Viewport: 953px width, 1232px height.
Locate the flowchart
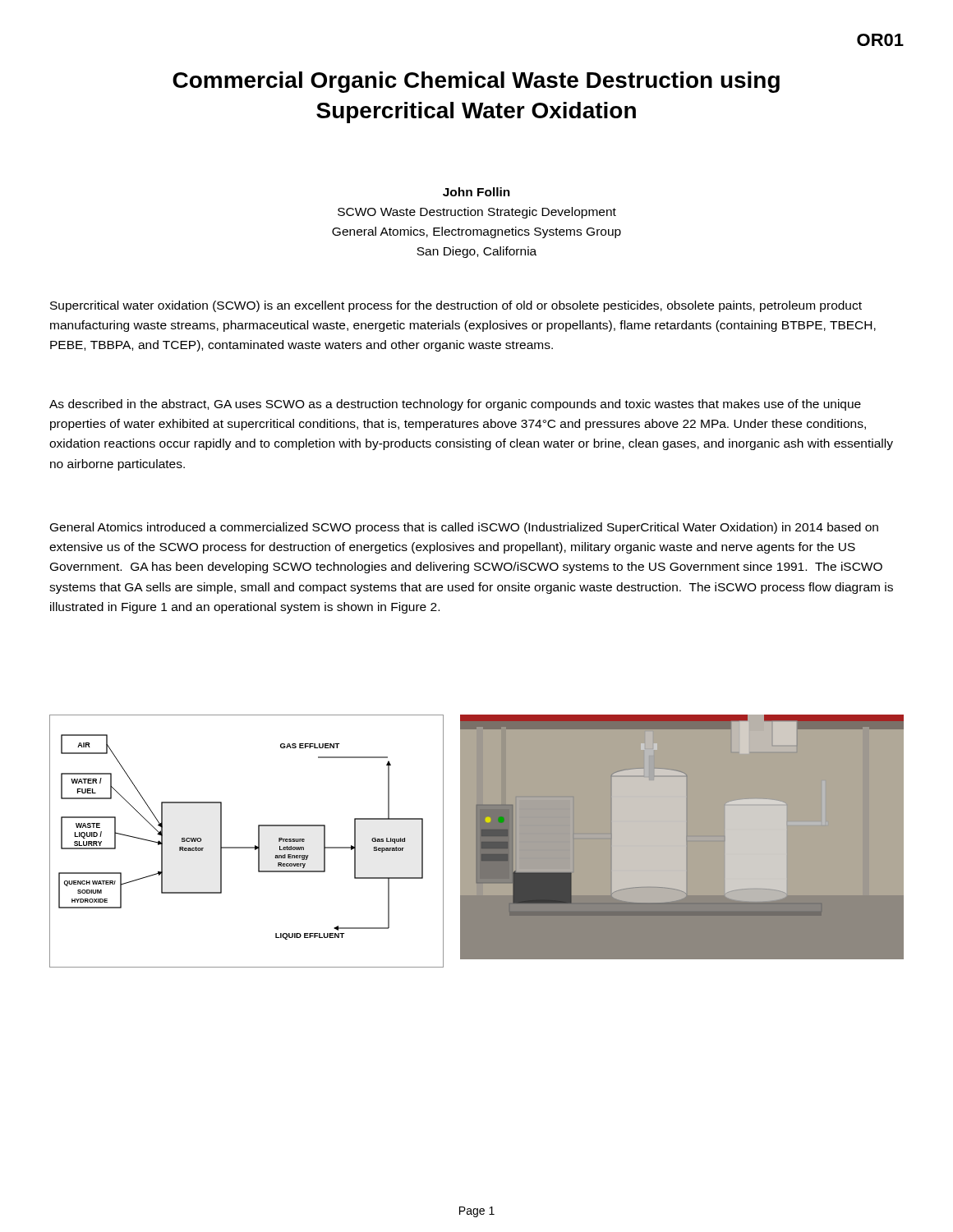click(246, 841)
